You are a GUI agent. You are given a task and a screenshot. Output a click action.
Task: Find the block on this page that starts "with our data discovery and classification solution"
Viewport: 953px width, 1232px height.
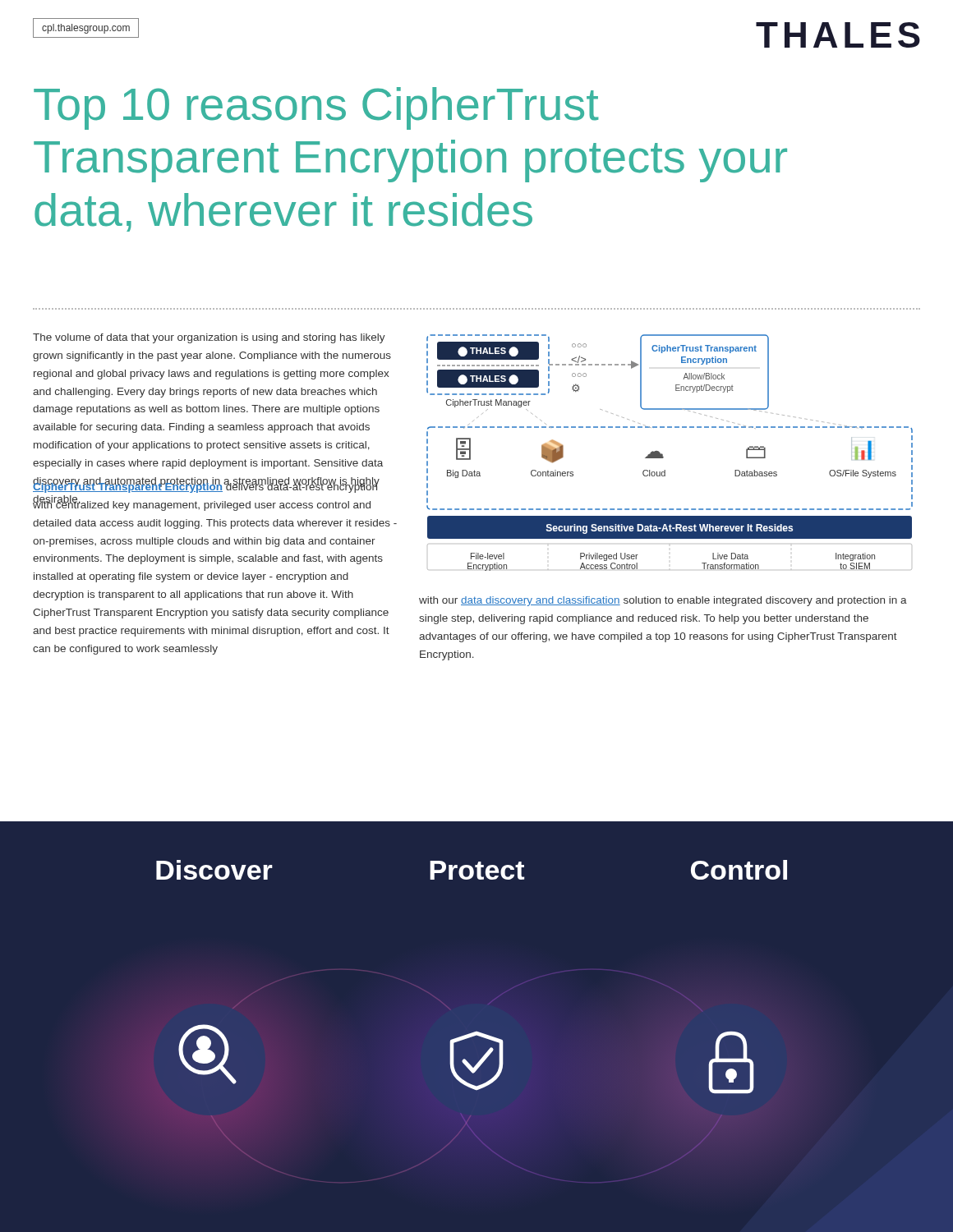pyautogui.click(x=670, y=627)
